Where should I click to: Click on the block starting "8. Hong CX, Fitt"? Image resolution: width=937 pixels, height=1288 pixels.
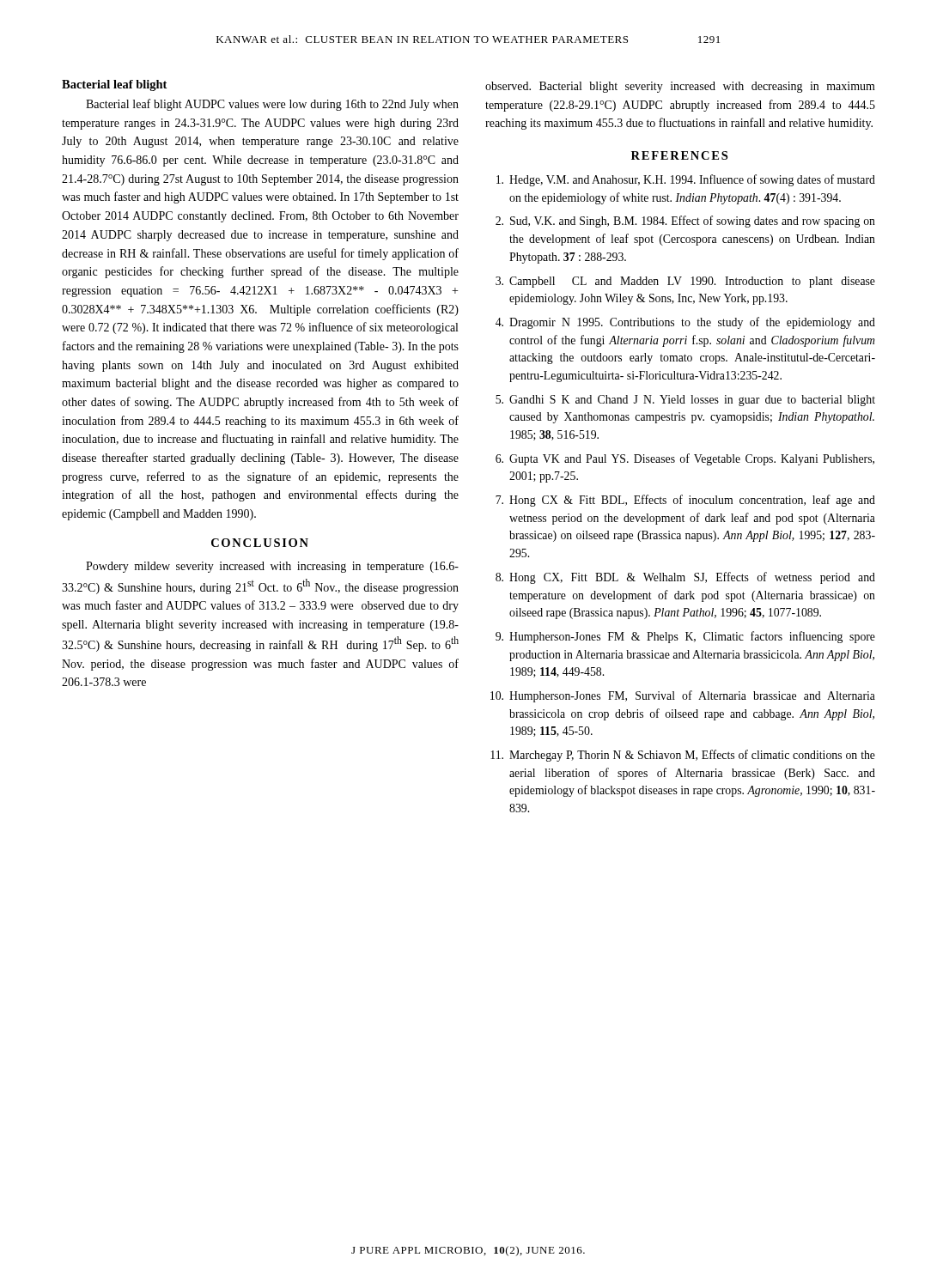680,596
